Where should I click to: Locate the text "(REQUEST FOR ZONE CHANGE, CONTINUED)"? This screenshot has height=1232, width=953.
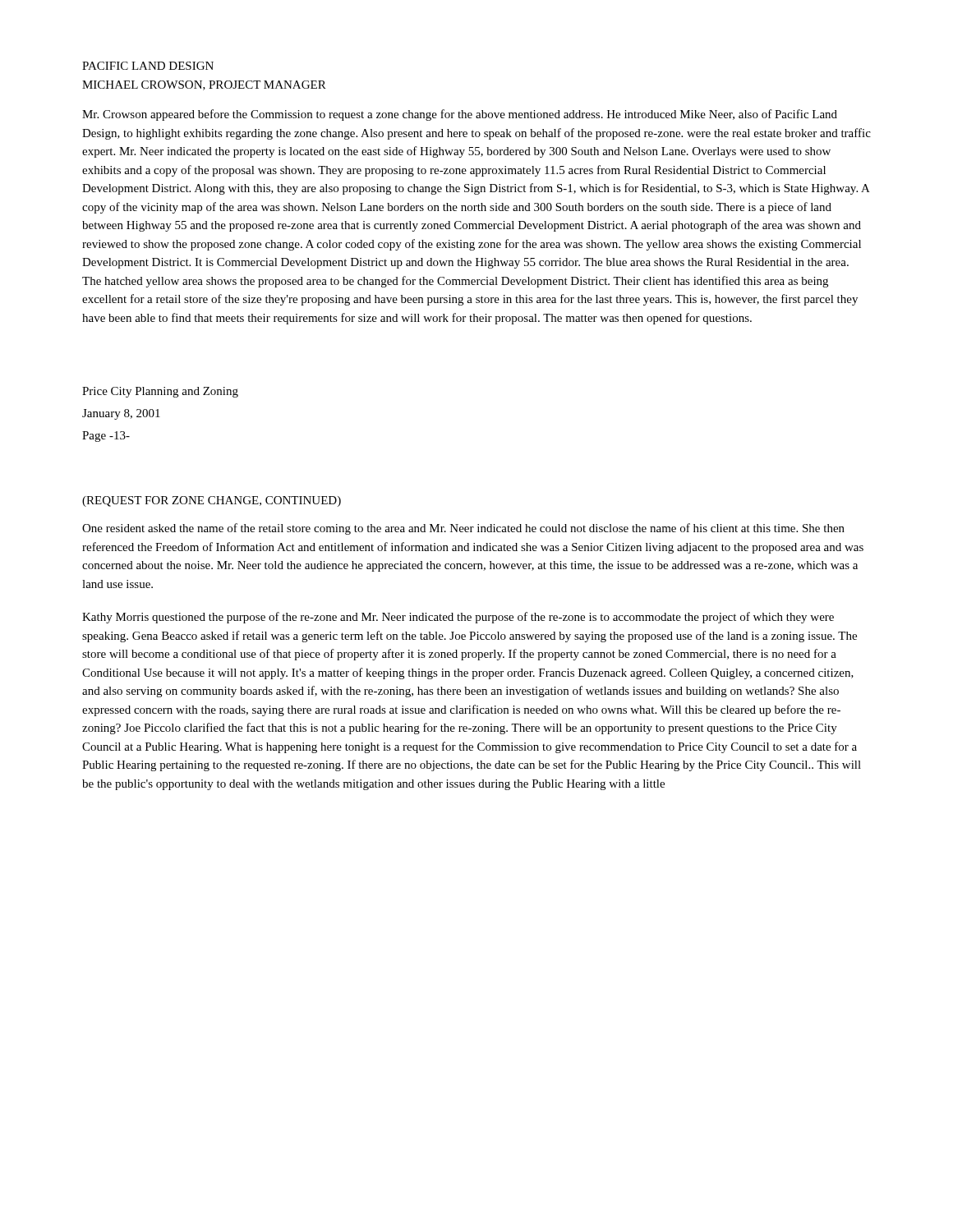[x=212, y=500]
